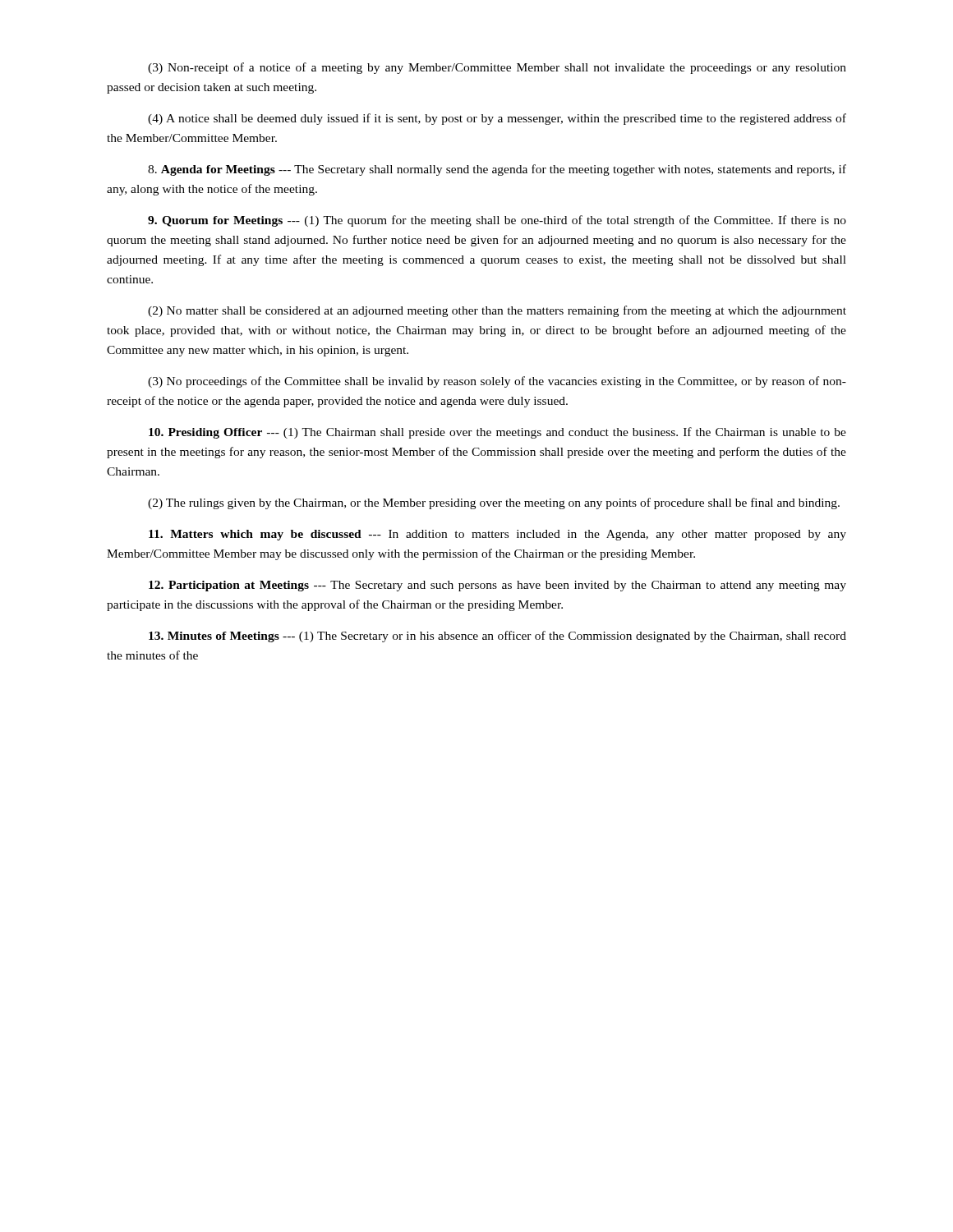Locate the block starting "(4) A notice"
The width and height of the screenshot is (953, 1232).
click(476, 128)
